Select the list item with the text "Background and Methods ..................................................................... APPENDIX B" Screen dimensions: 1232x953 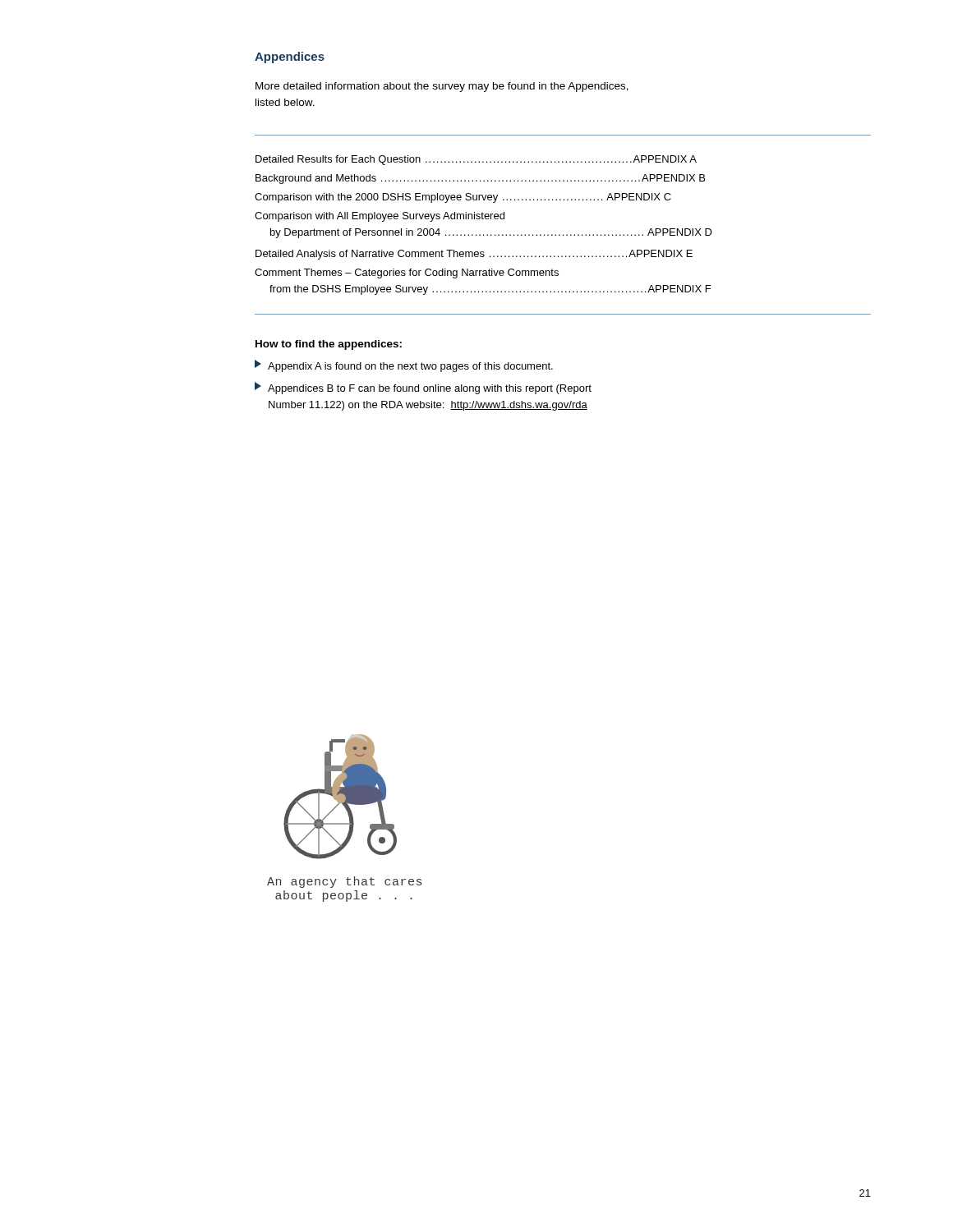(x=480, y=178)
